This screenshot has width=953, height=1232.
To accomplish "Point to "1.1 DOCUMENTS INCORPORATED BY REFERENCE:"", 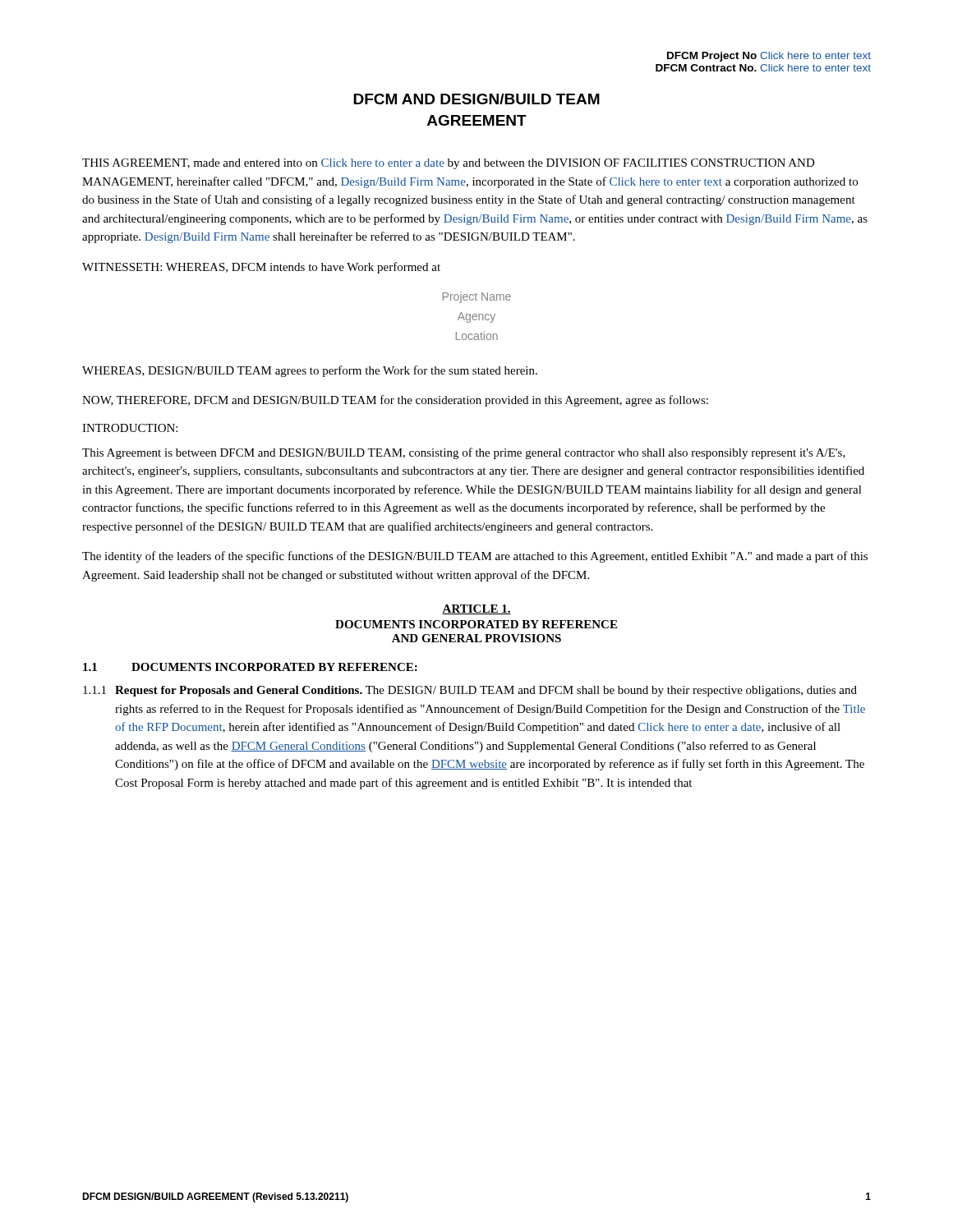I will point(250,667).
